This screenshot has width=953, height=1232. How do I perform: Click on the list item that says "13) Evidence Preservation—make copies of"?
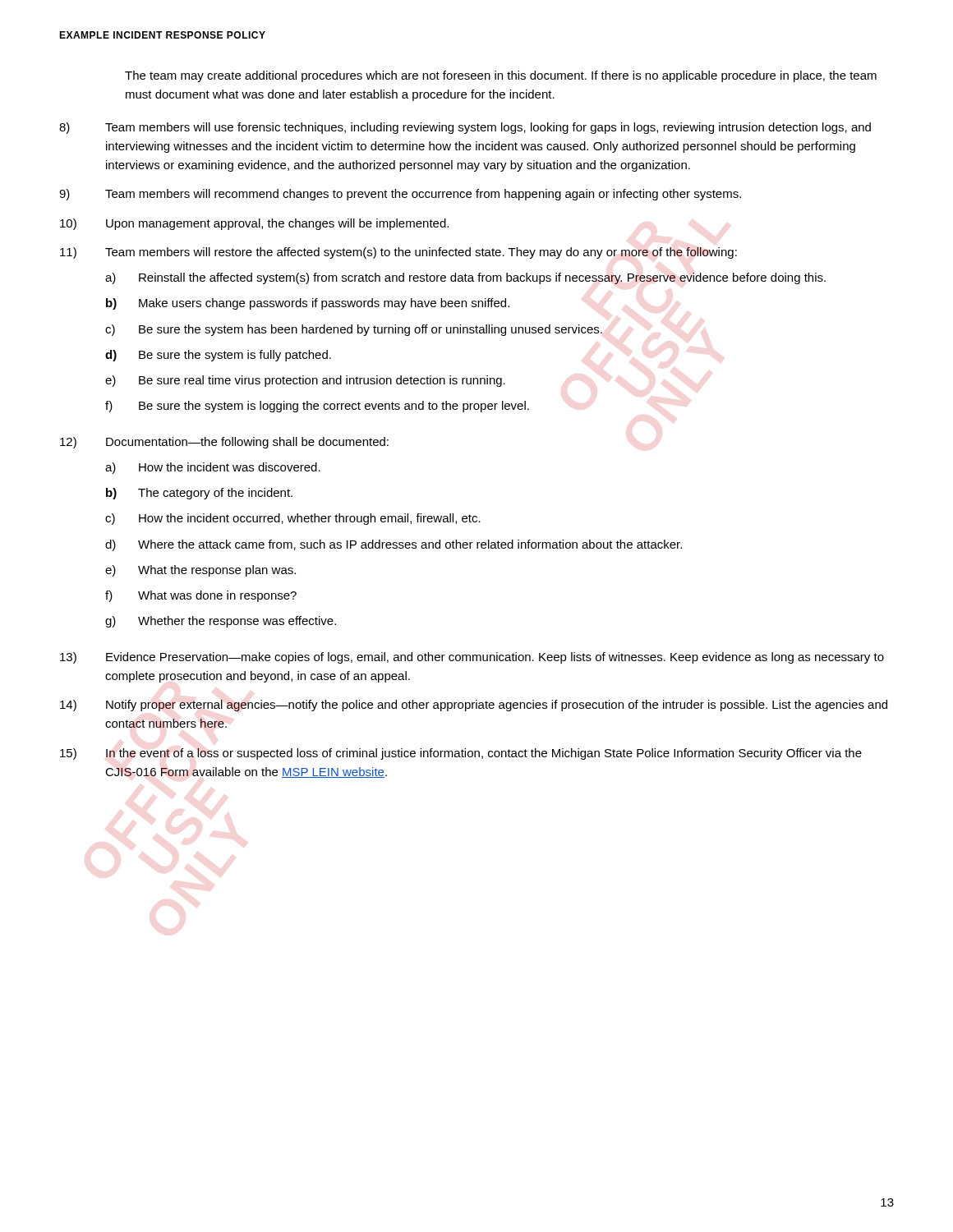(476, 666)
